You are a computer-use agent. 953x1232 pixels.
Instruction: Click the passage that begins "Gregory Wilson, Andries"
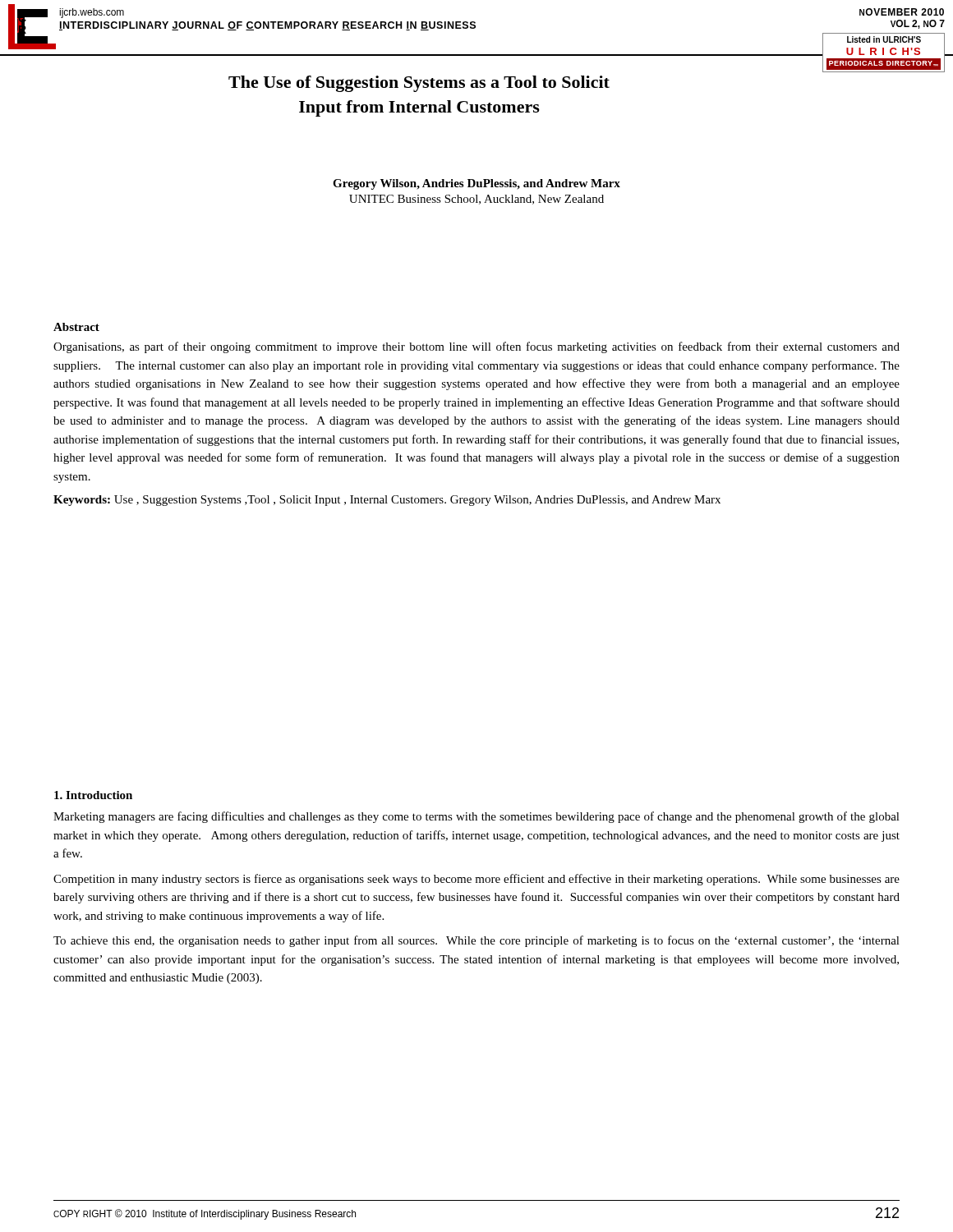pos(476,191)
